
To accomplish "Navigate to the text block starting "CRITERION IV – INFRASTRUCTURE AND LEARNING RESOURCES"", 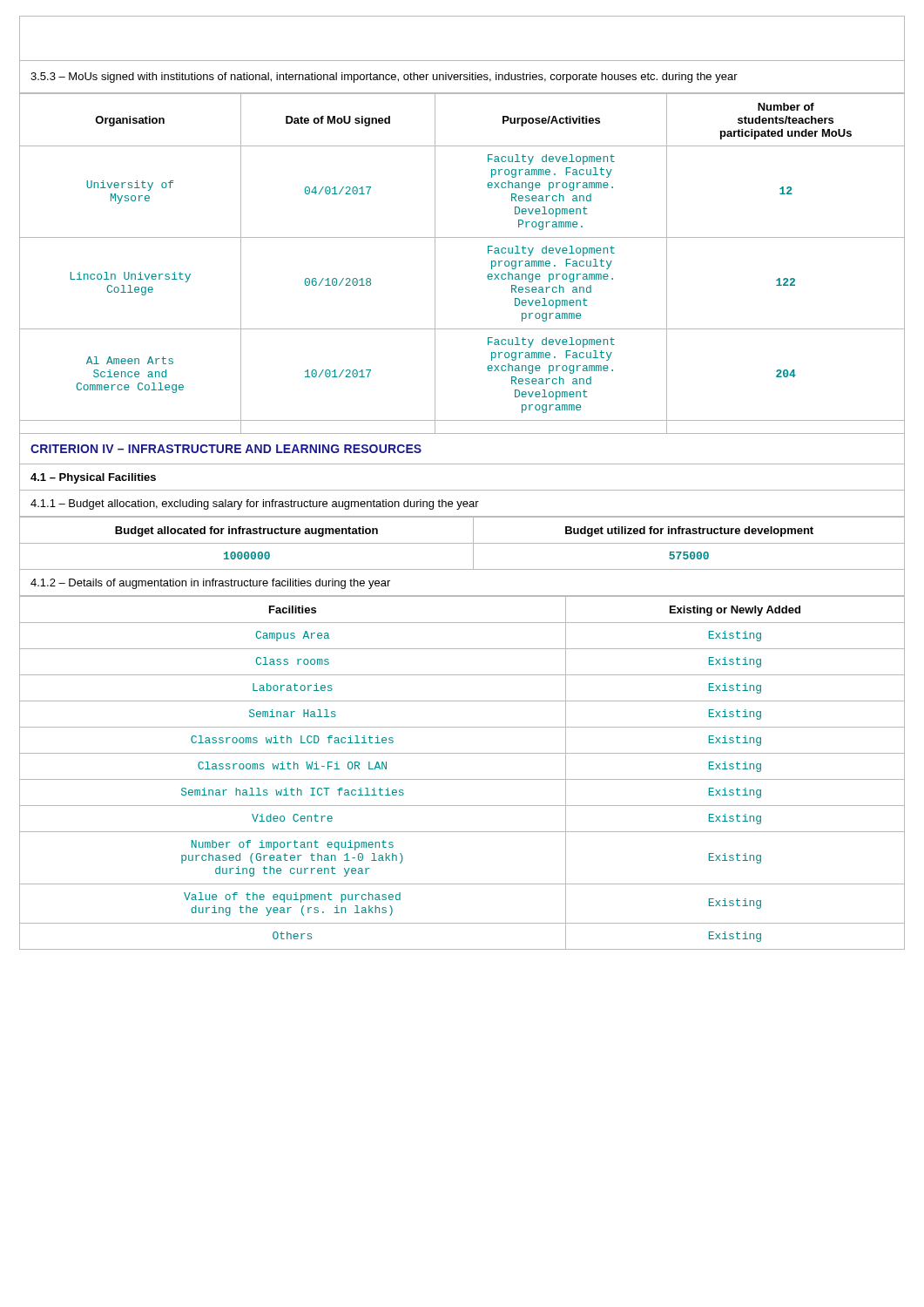I will pos(226,448).
